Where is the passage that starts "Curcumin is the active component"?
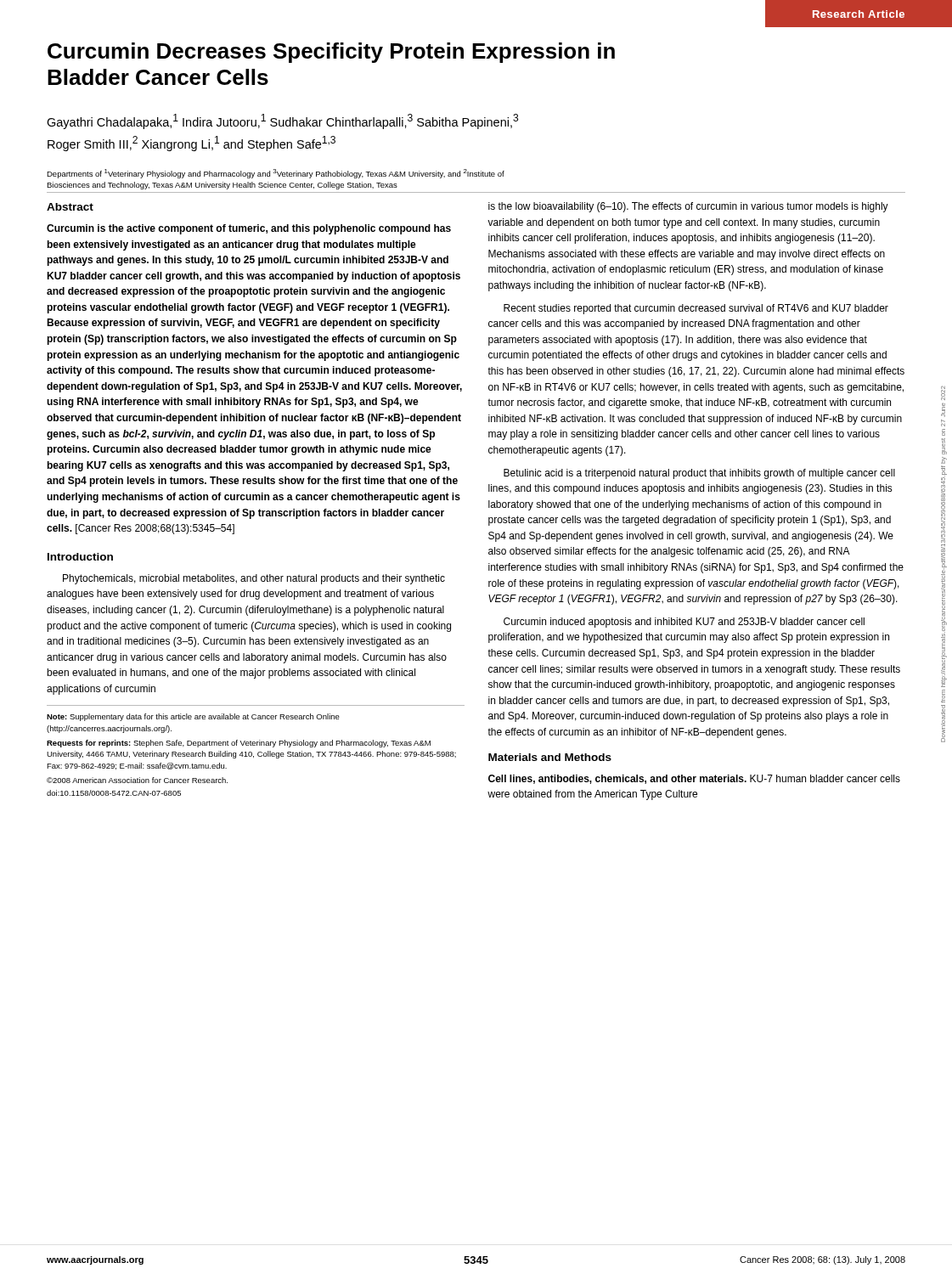The height and width of the screenshot is (1274, 952). pyautogui.click(x=255, y=379)
